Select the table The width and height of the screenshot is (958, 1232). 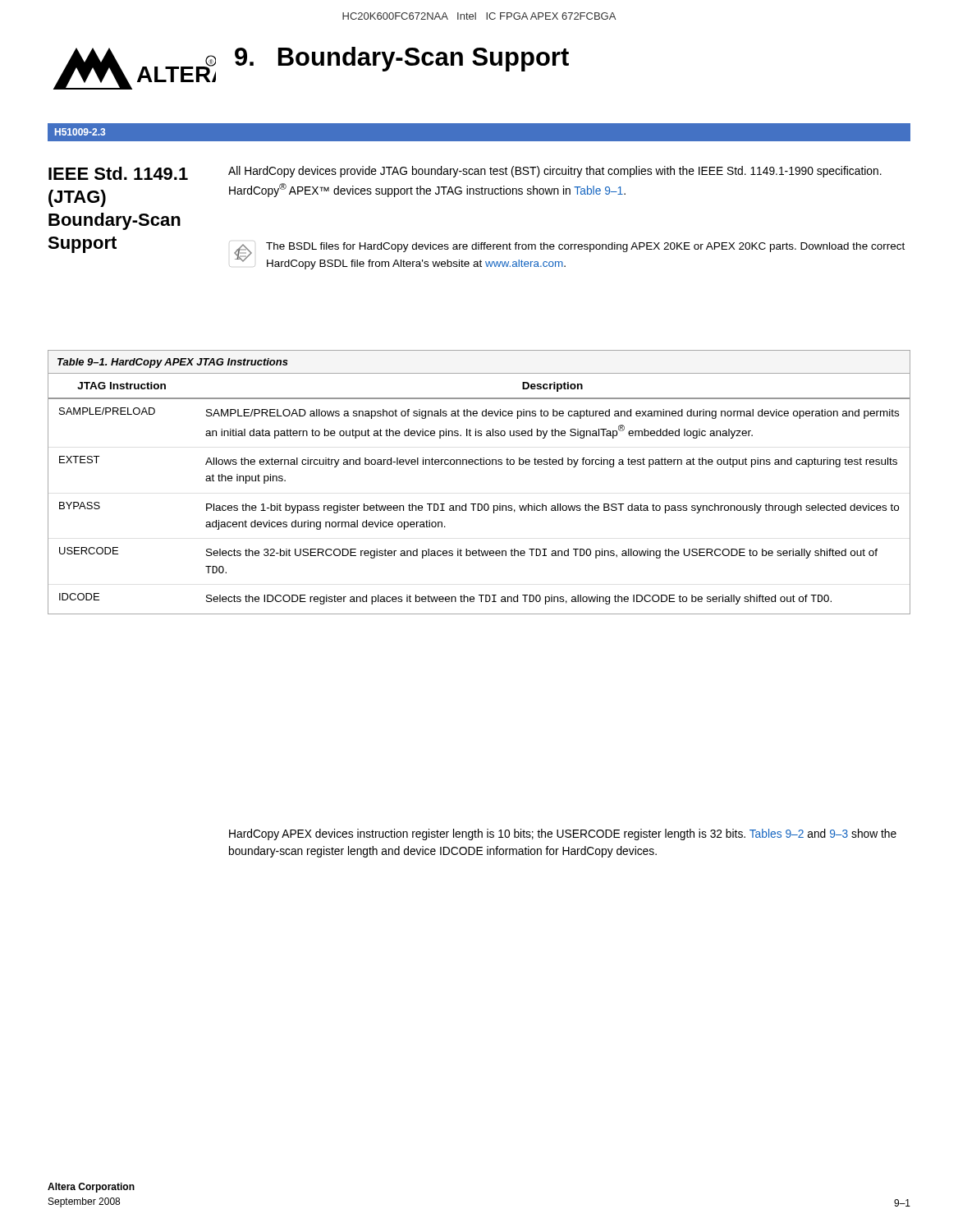click(479, 482)
